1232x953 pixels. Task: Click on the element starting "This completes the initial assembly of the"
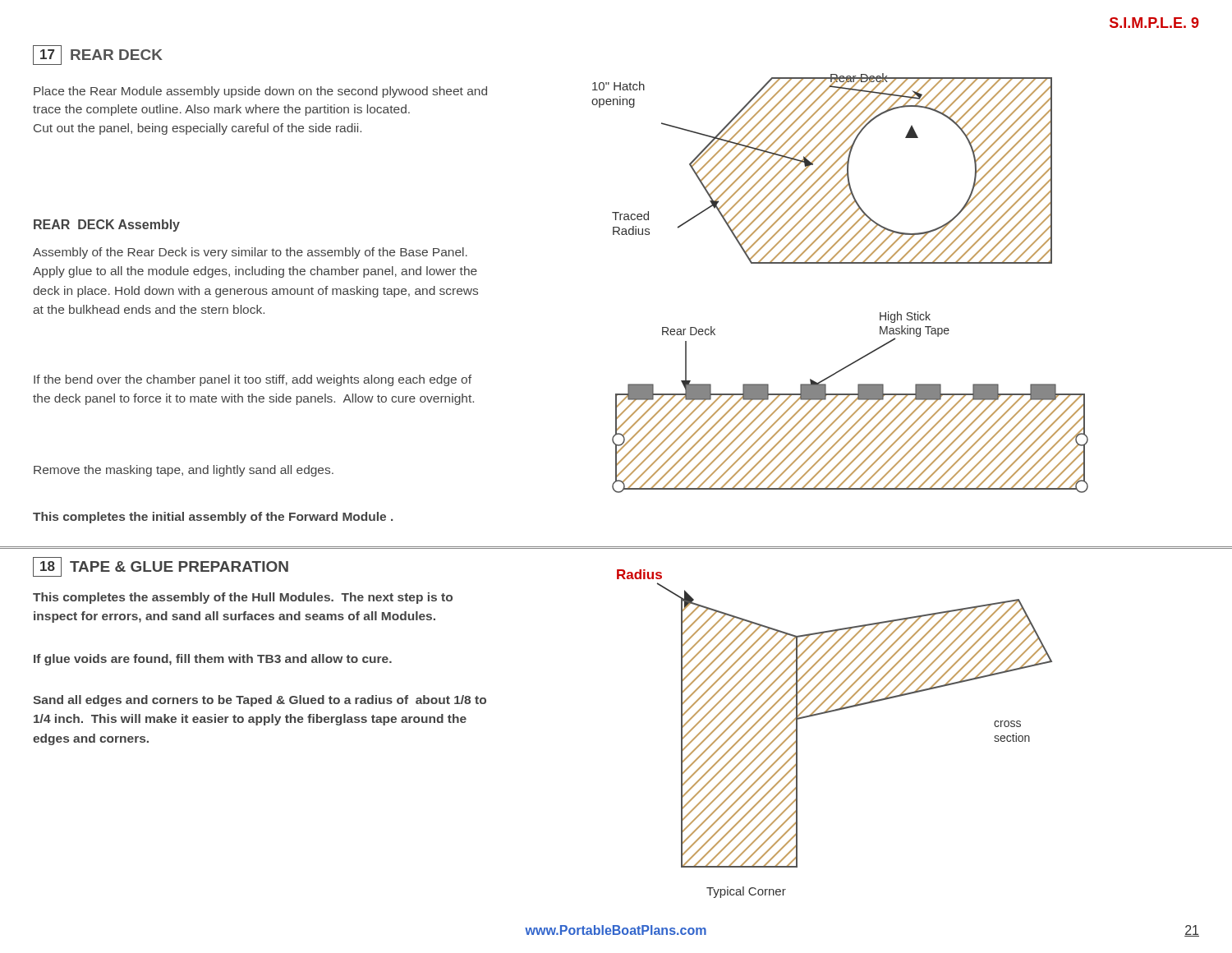tap(213, 516)
